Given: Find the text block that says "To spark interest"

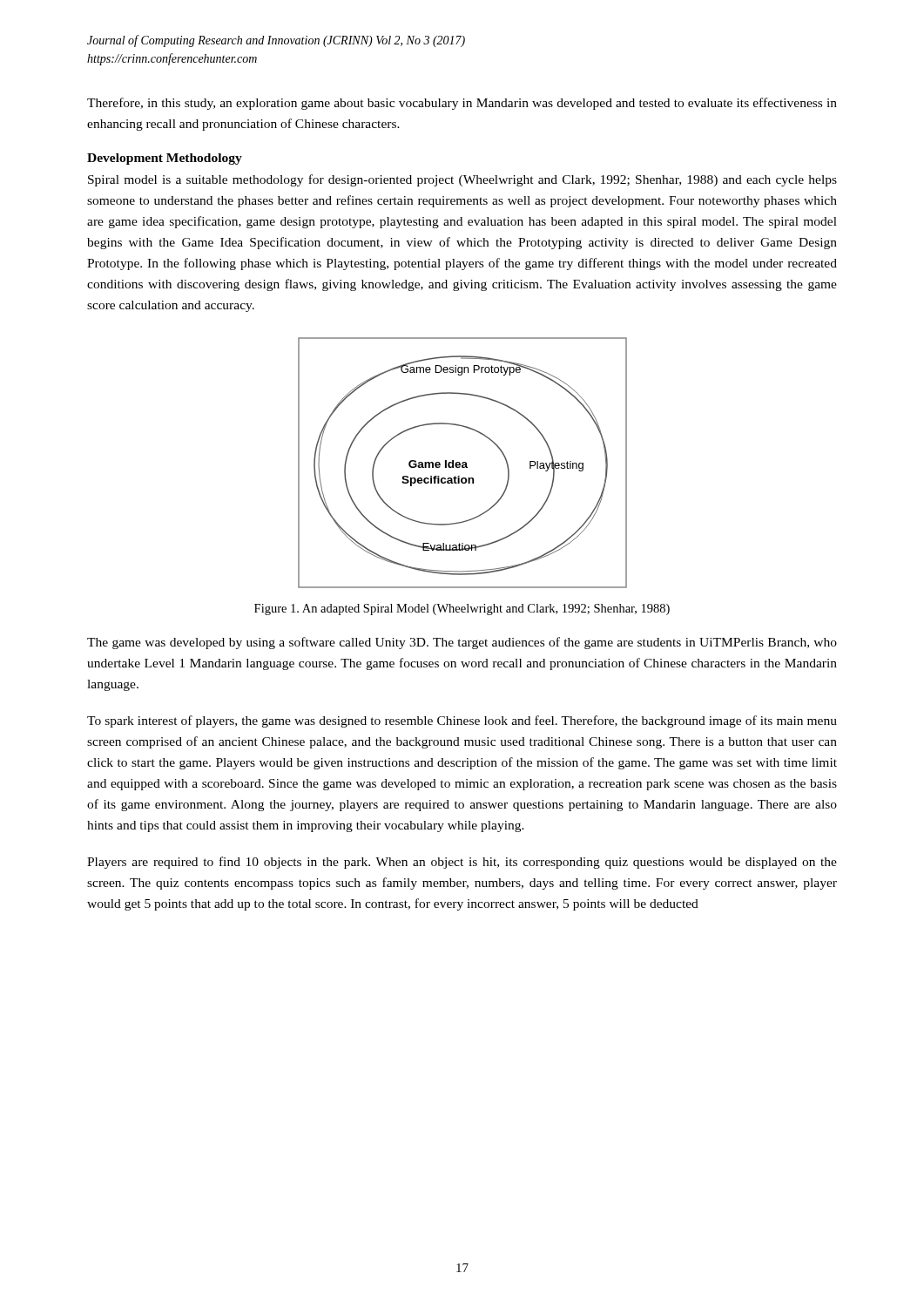Looking at the screenshot, I should (x=462, y=773).
